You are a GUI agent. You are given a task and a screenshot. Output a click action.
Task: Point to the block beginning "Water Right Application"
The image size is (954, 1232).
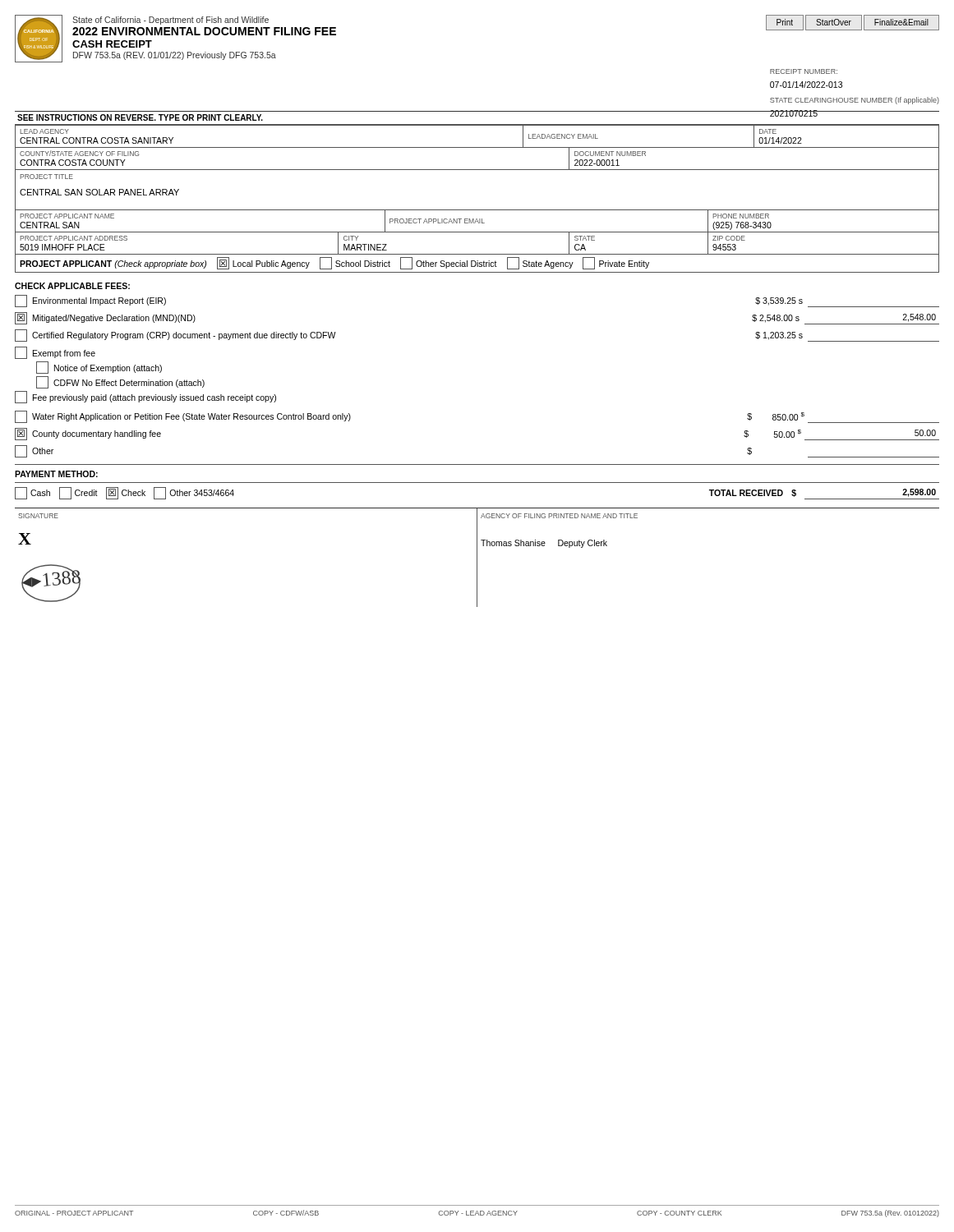184,417
